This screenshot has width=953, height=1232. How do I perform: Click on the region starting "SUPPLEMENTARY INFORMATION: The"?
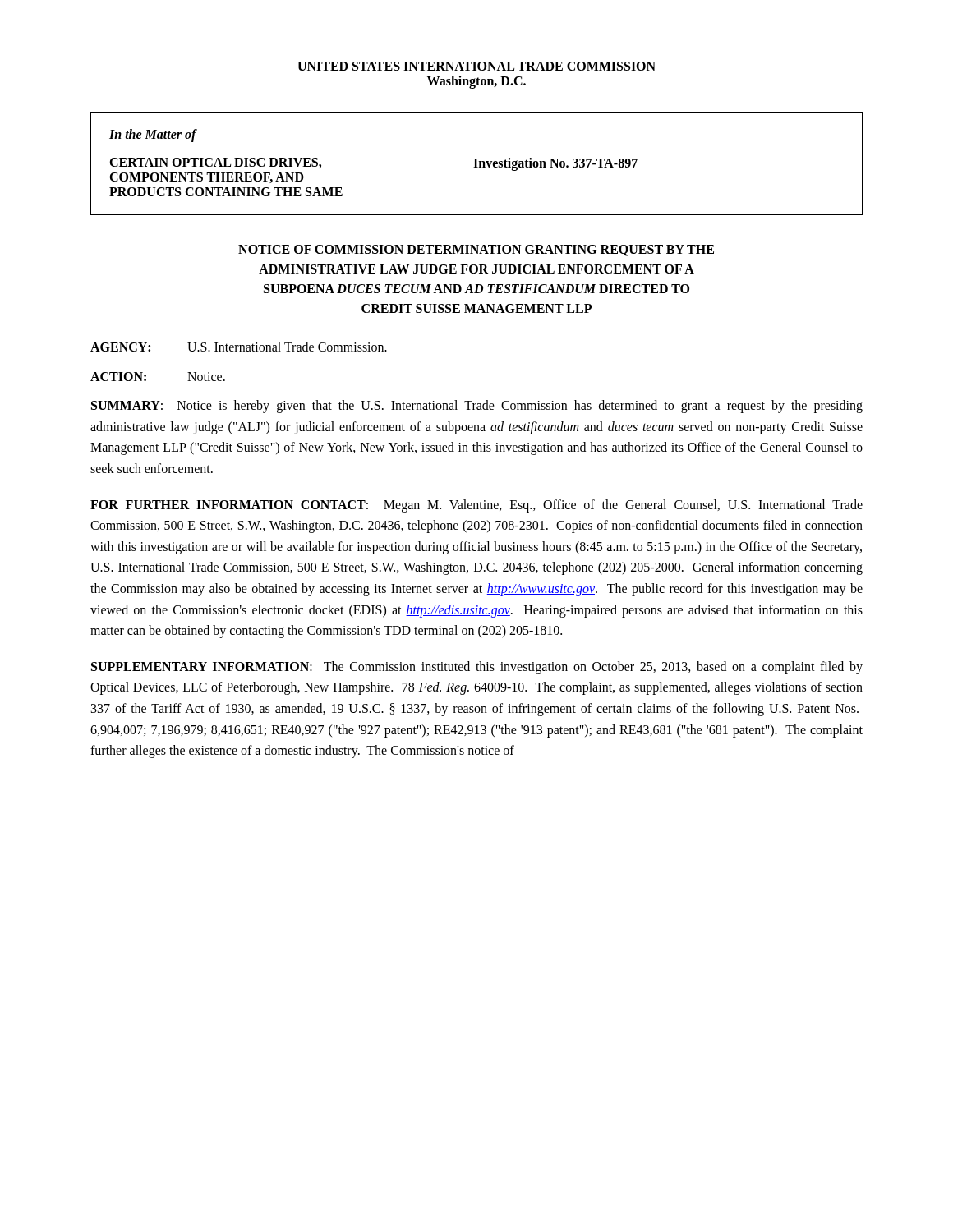coord(476,708)
